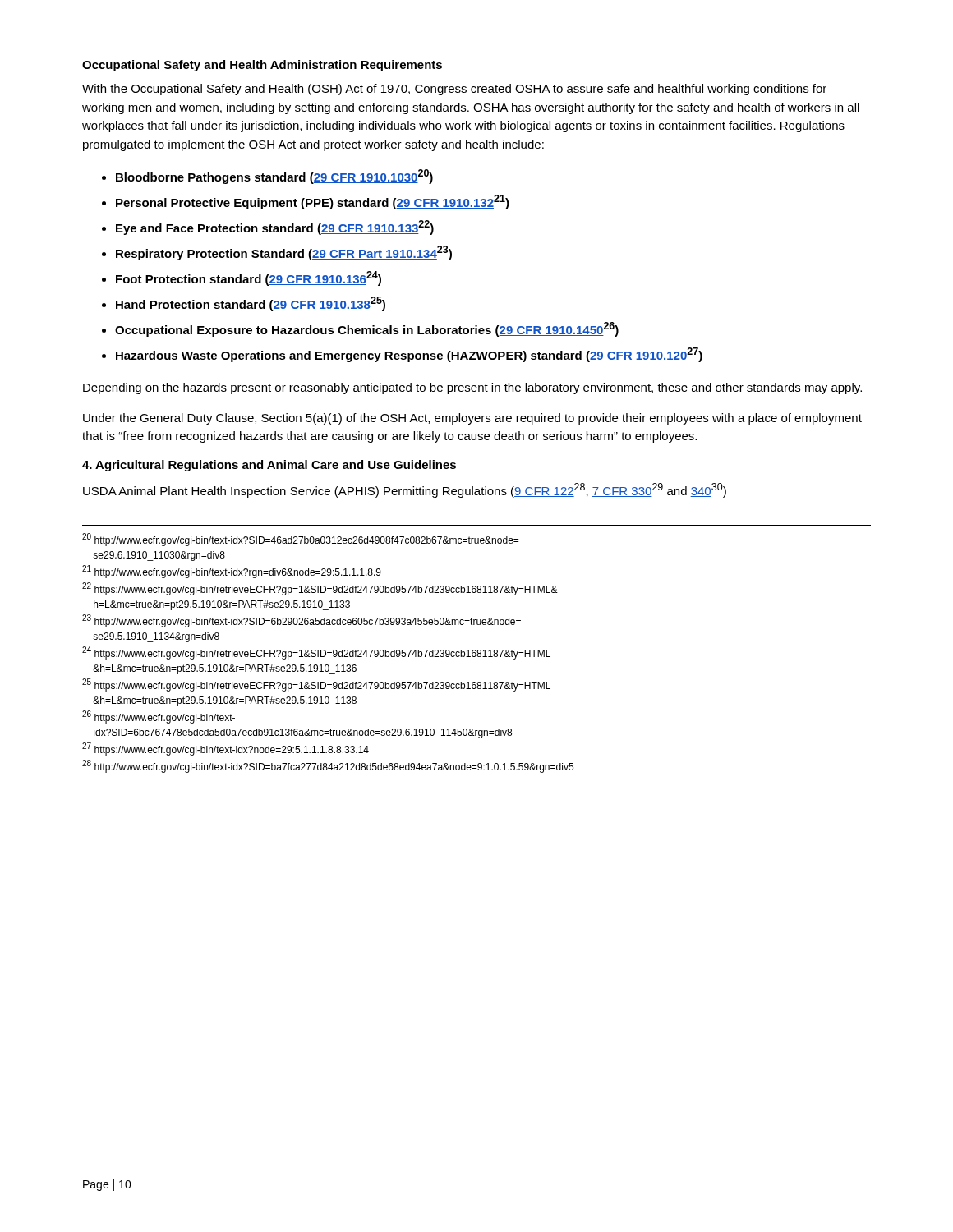Select the passage starting "Bloodborne Pathogens standard"
This screenshot has width=953, height=1232.
tap(274, 176)
